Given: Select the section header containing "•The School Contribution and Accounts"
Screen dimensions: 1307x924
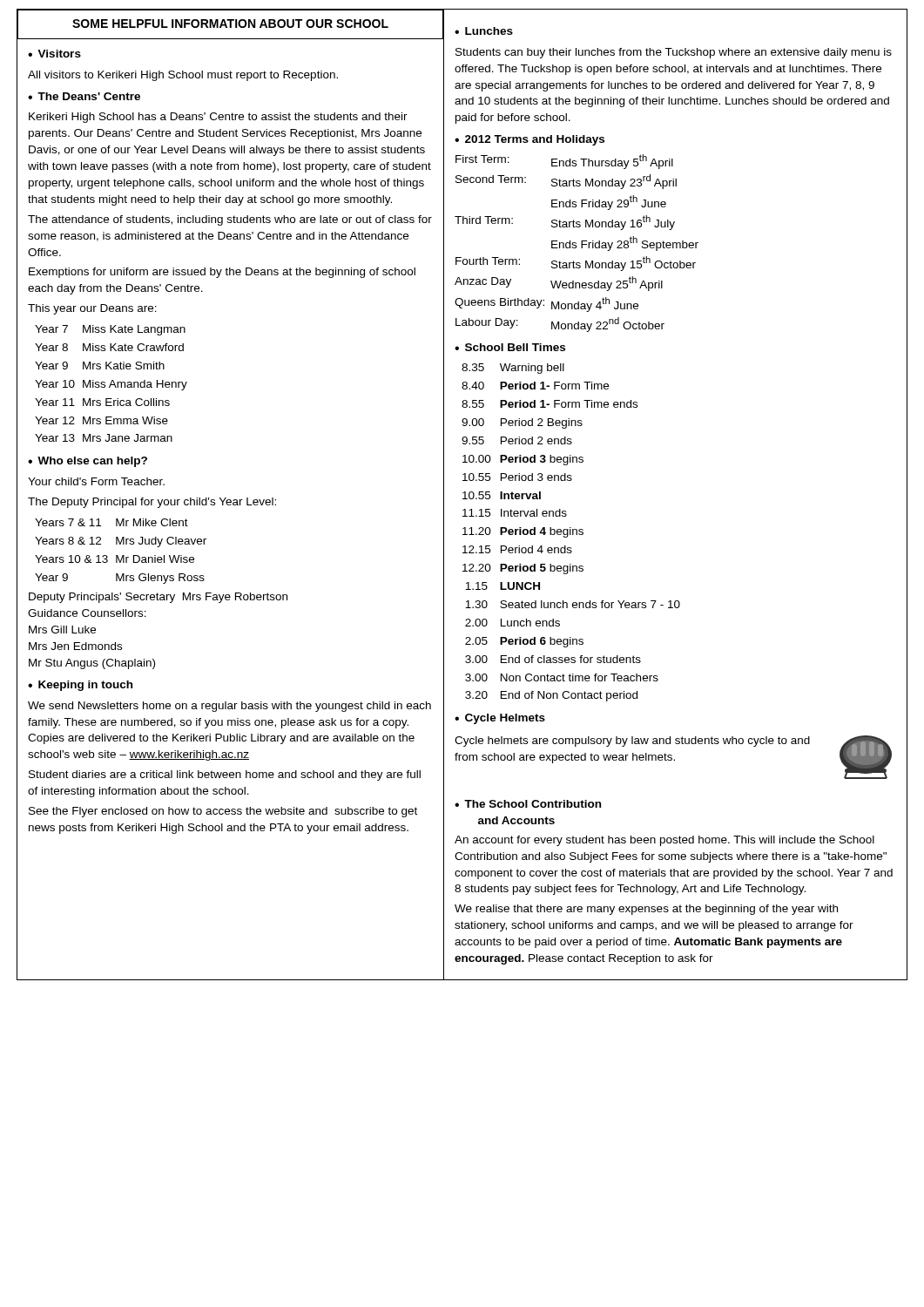Looking at the screenshot, I should pyautogui.click(x=528, y=813).
